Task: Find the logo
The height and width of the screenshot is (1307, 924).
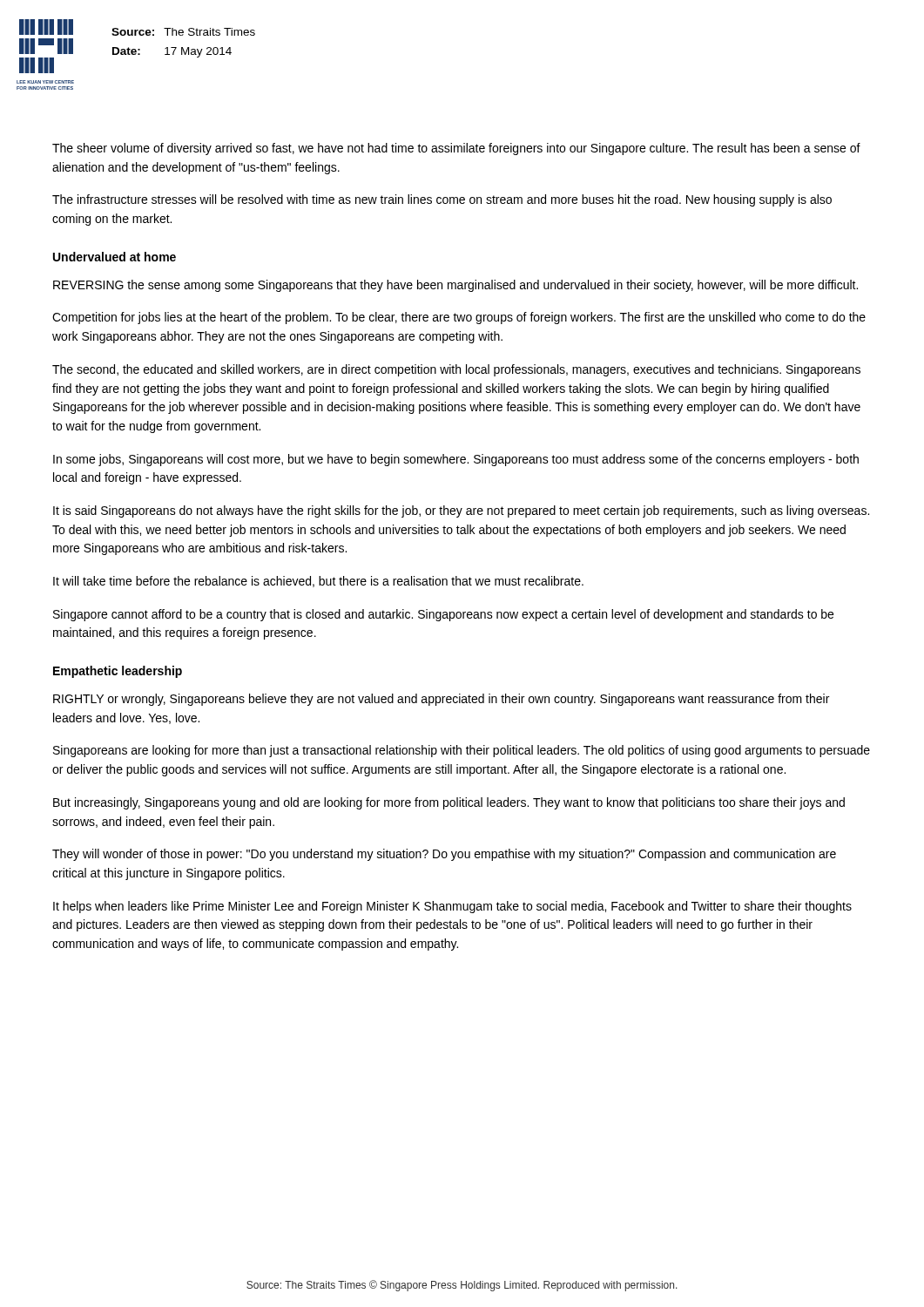Action: [54, 54]
